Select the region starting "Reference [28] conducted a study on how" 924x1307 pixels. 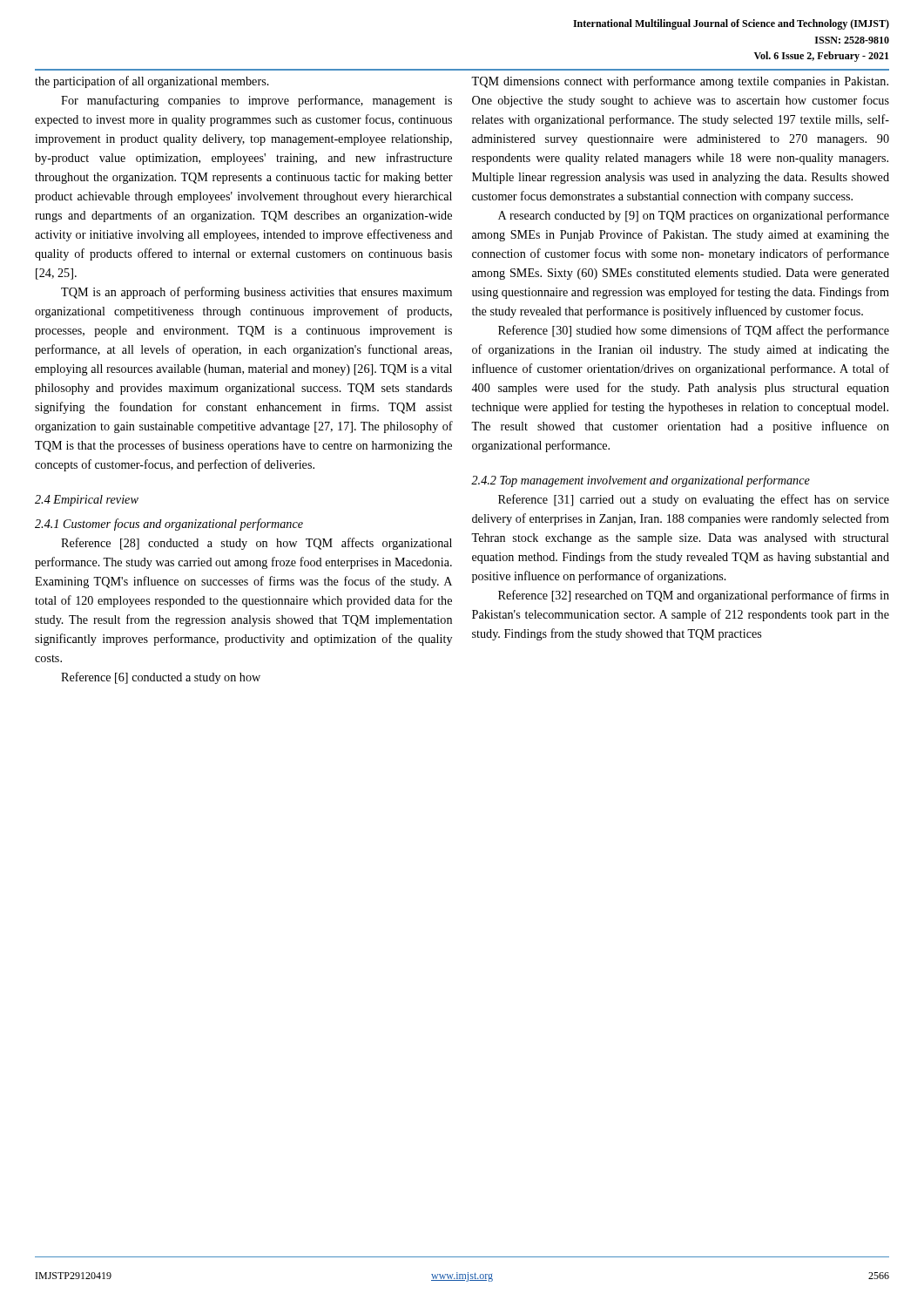(x=244, y=610)
